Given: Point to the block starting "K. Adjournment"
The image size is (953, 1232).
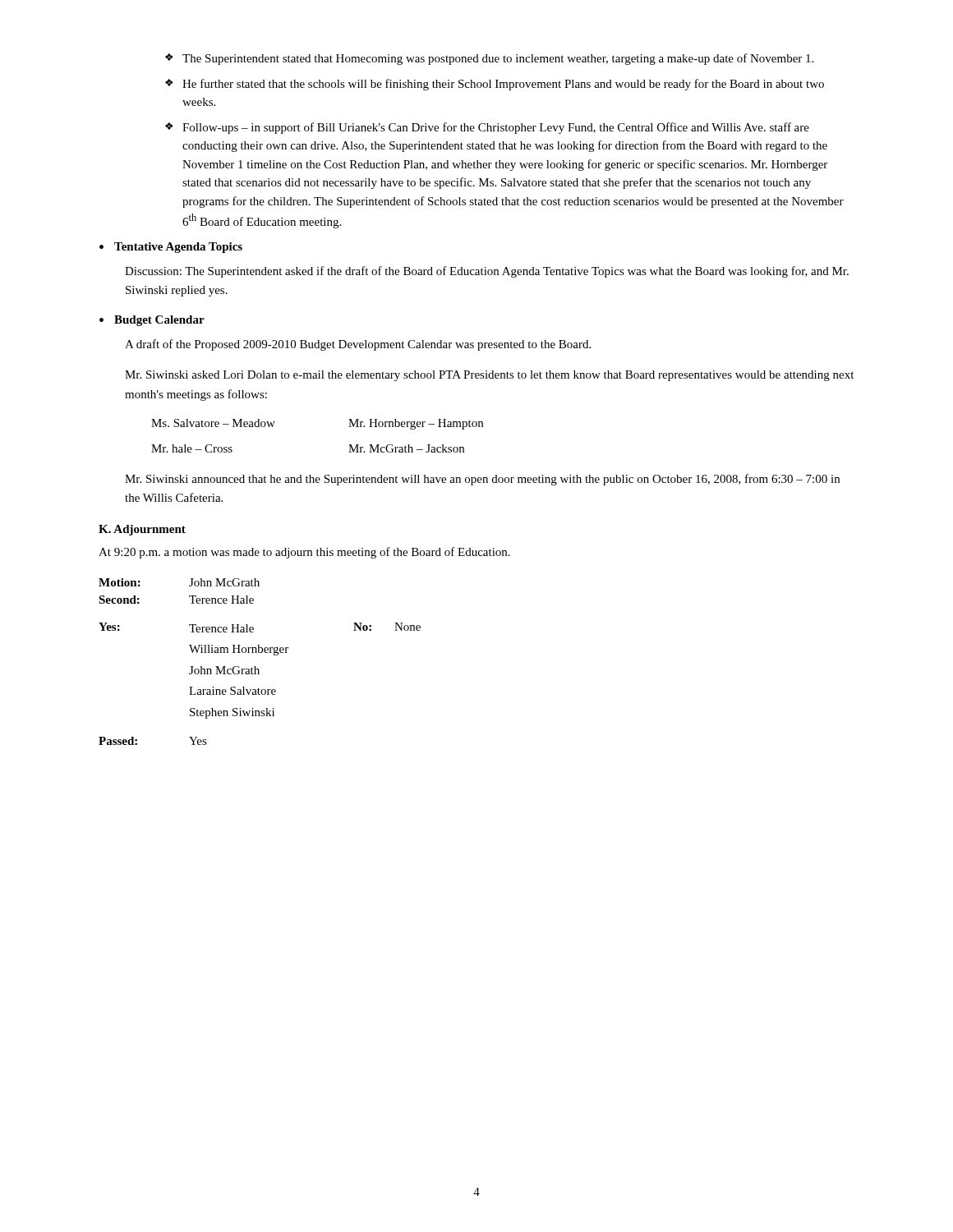Looking at the screenshot, I should coord(142,529).
